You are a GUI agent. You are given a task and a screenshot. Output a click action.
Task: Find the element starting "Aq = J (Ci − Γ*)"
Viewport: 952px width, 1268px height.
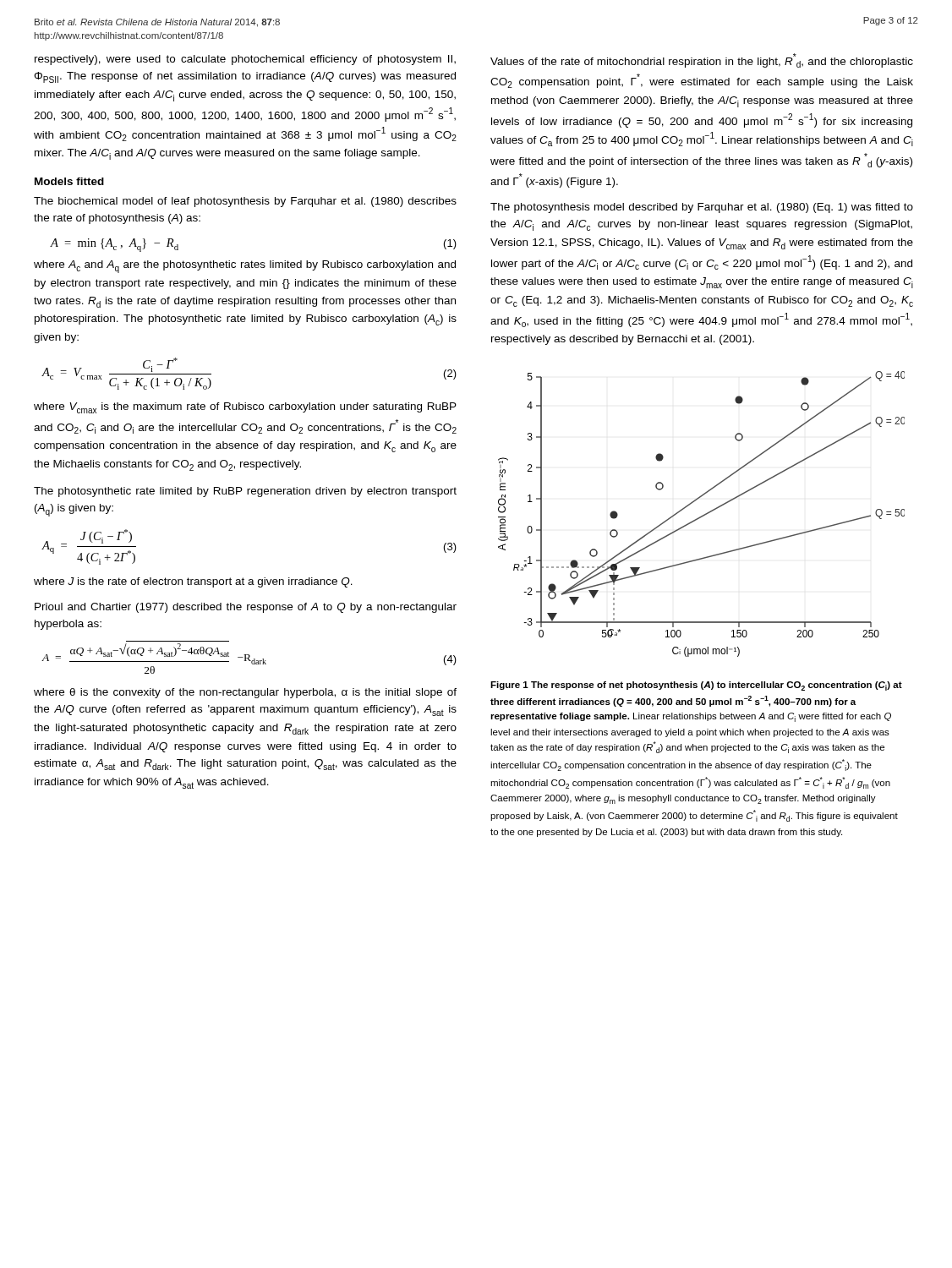point(106,547)
